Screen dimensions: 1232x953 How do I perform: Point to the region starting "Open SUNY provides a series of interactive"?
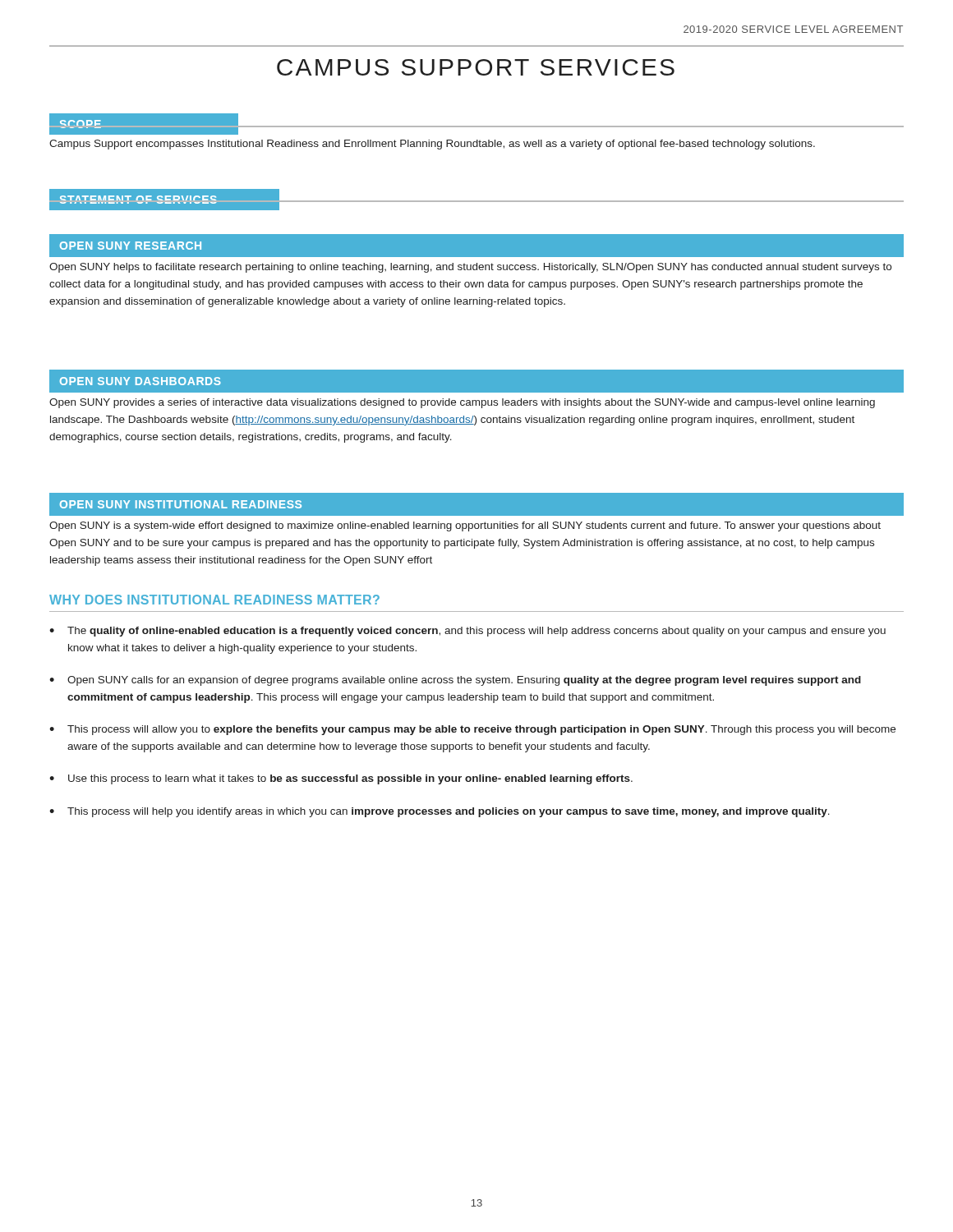point(462,419)
